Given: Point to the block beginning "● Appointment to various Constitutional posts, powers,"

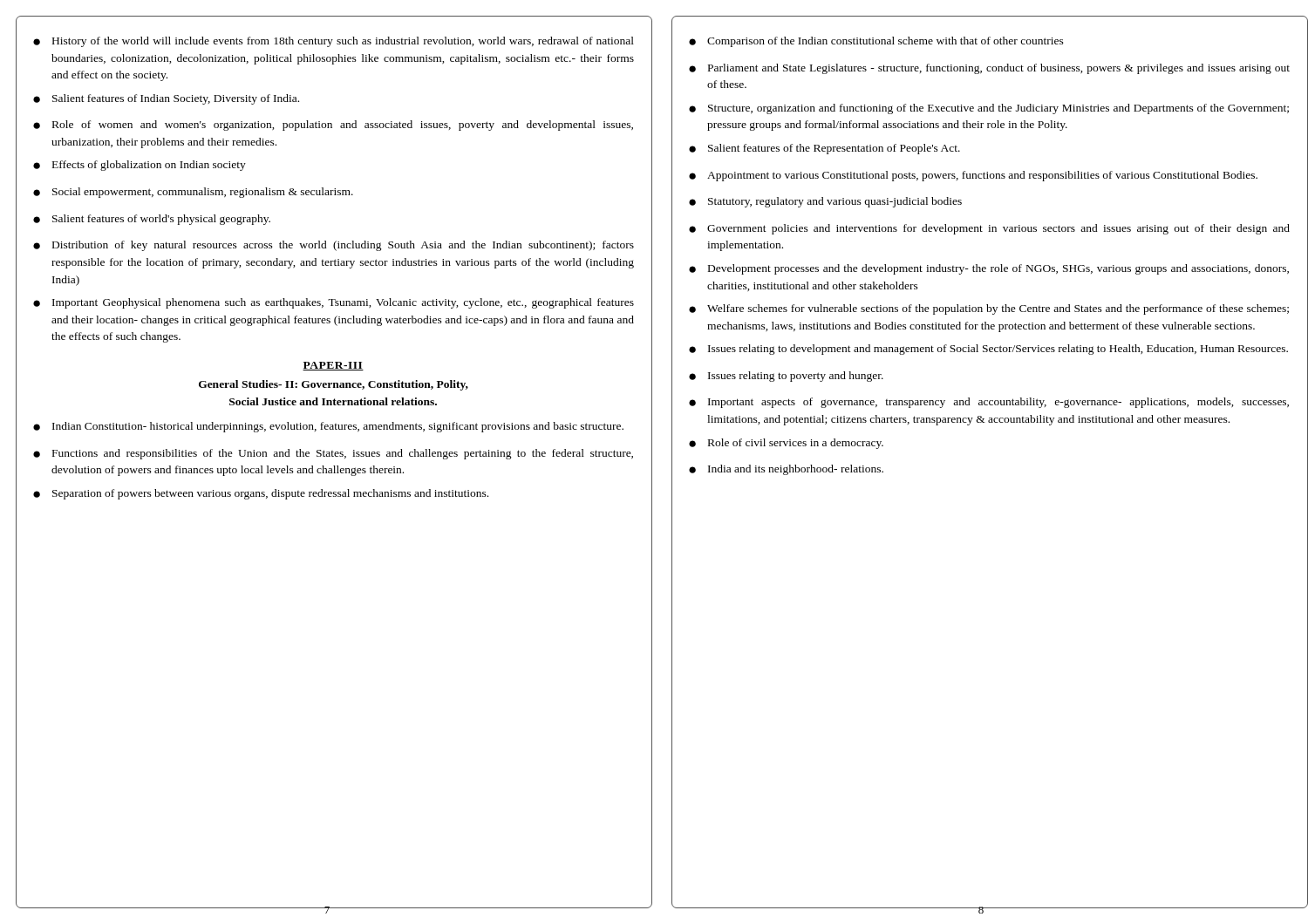Looking at the screenshot, I should (x=989, y=176).
